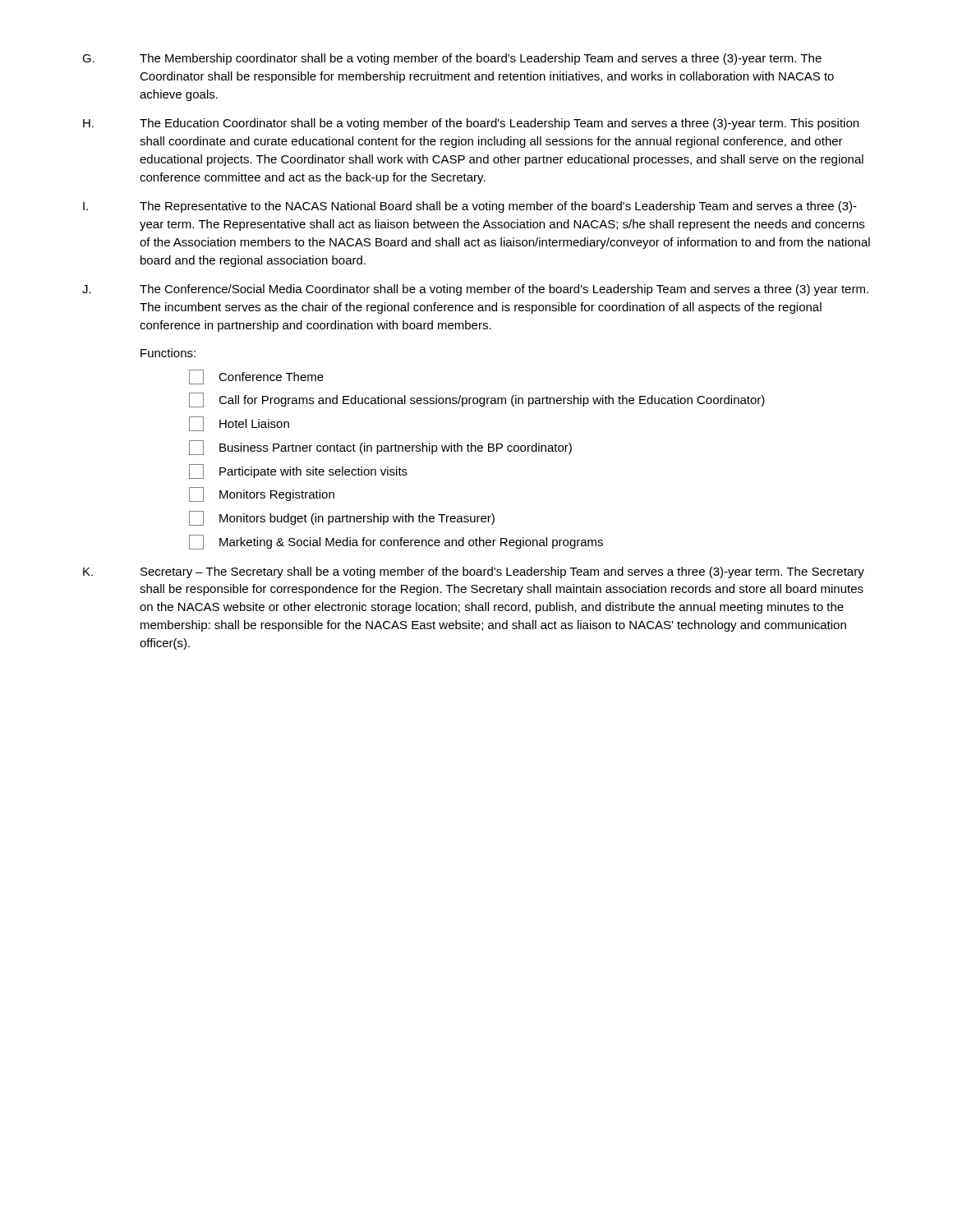Point to the text starting "Participate with site selection visits"
Viewport: 953px width, 1232px height.
(298, 471)
